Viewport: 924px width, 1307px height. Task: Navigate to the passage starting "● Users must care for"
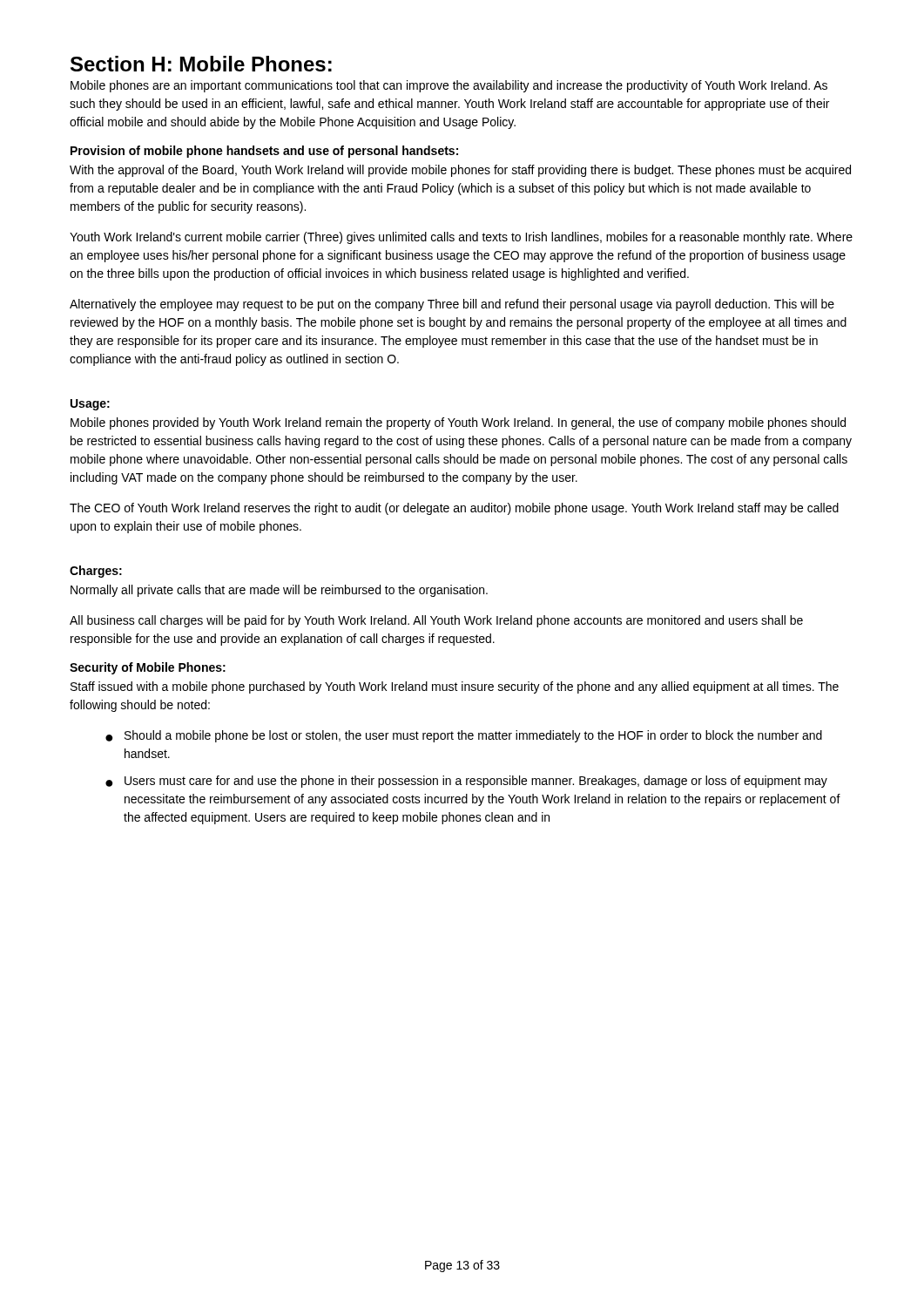coord(479,799)
